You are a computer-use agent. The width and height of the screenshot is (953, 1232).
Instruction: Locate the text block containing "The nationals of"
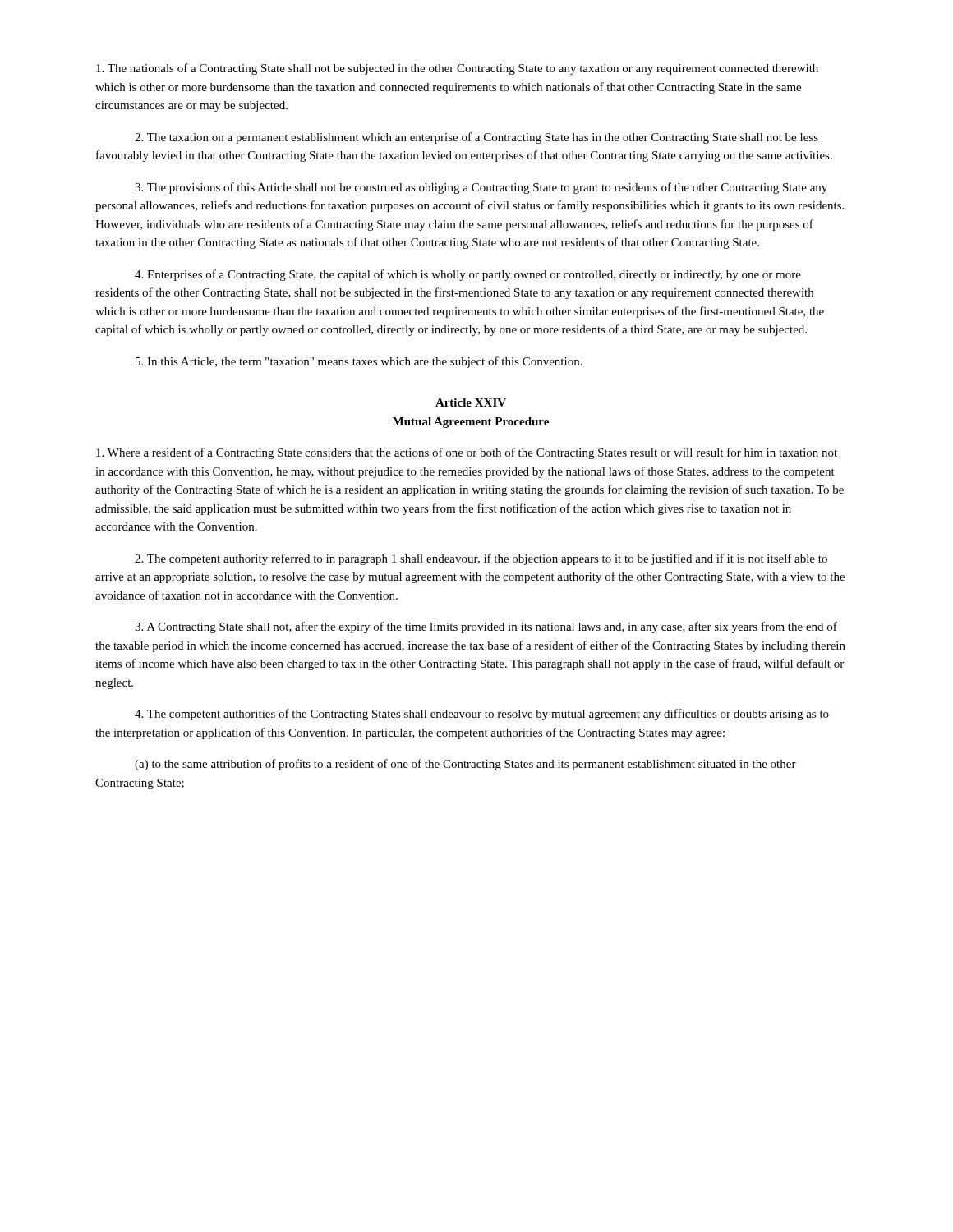click(x=457, y=87)
